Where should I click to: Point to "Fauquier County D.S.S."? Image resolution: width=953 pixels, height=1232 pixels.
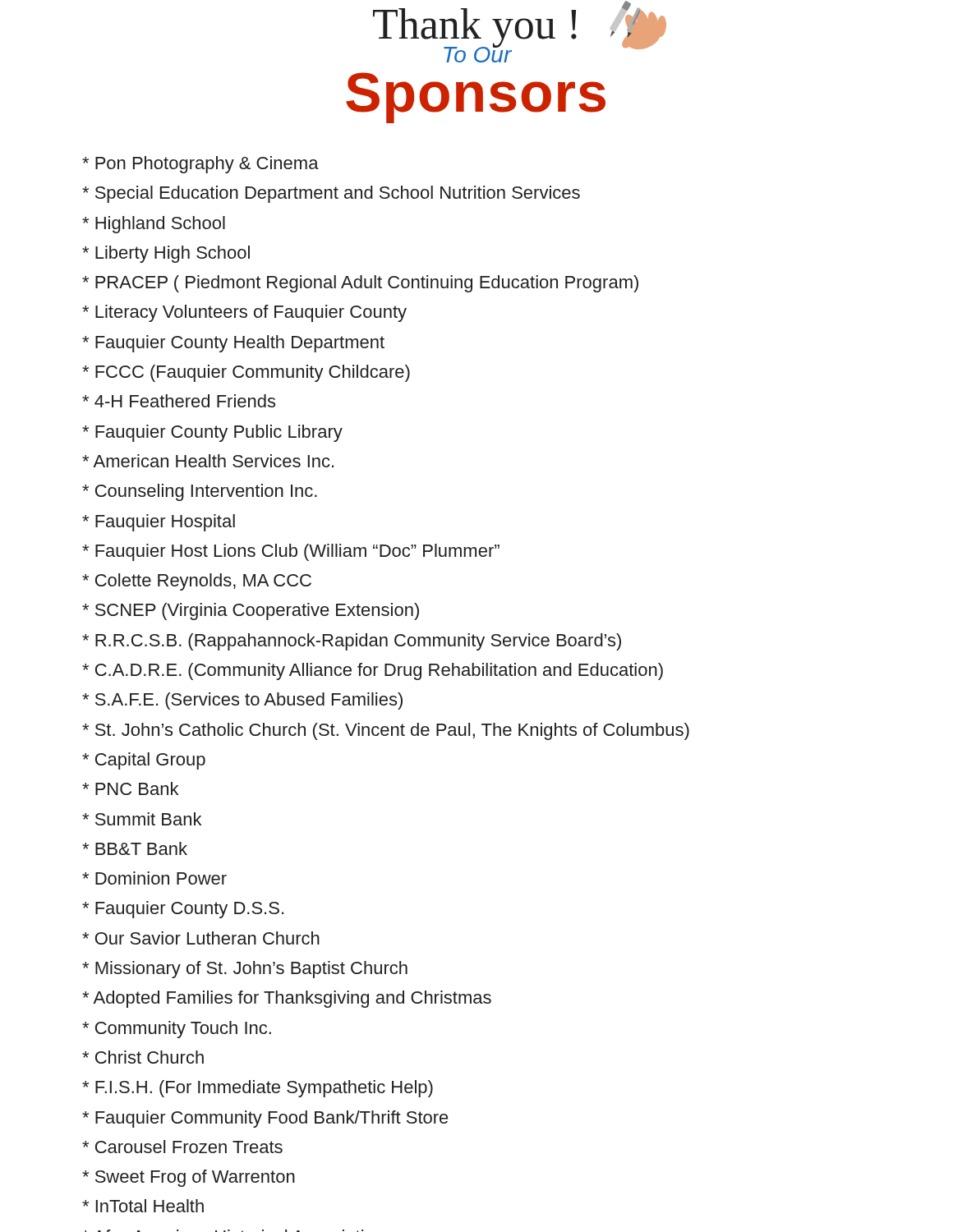(x=184, y=908)
